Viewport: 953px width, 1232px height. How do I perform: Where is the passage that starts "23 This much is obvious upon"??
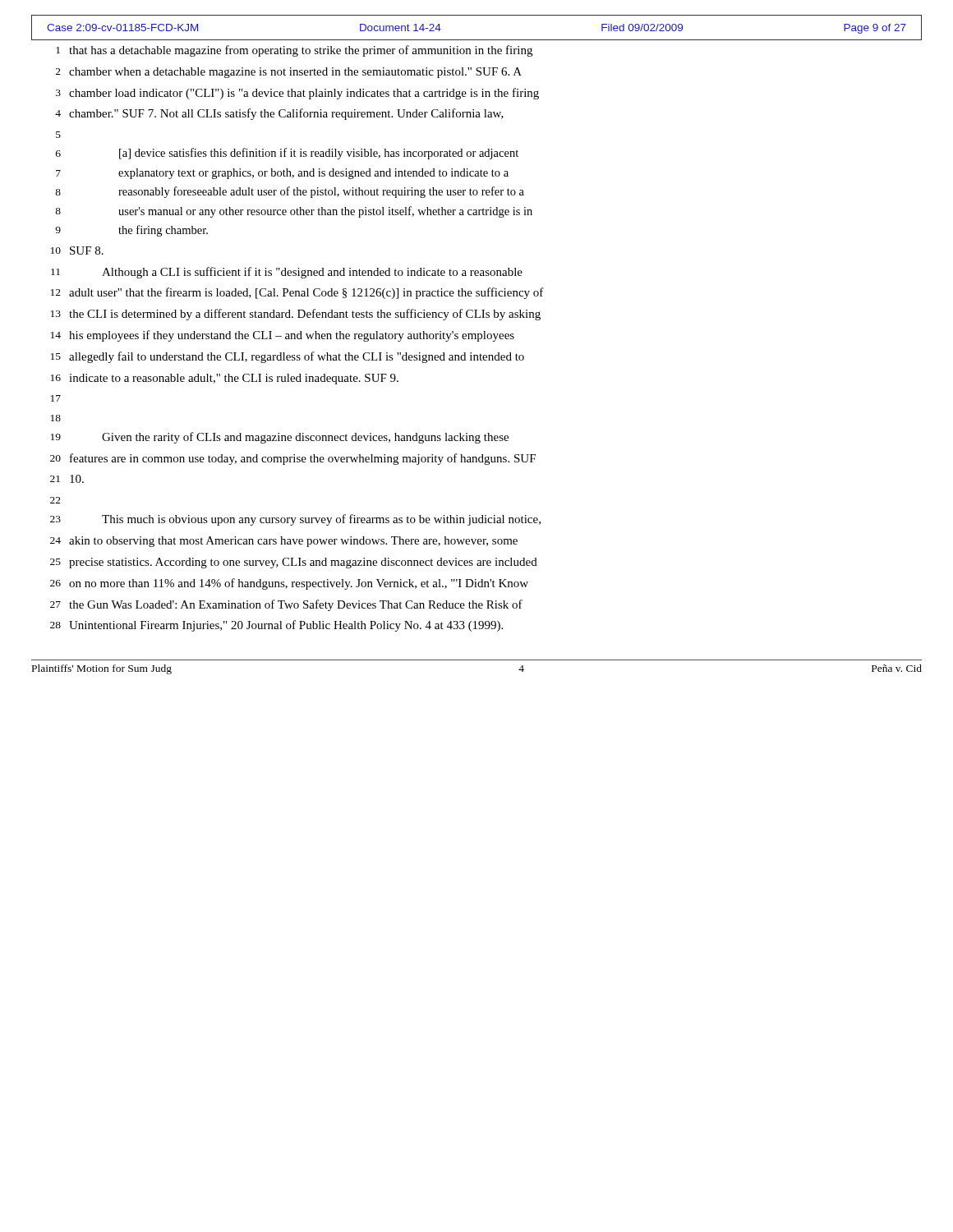(476, 573)
